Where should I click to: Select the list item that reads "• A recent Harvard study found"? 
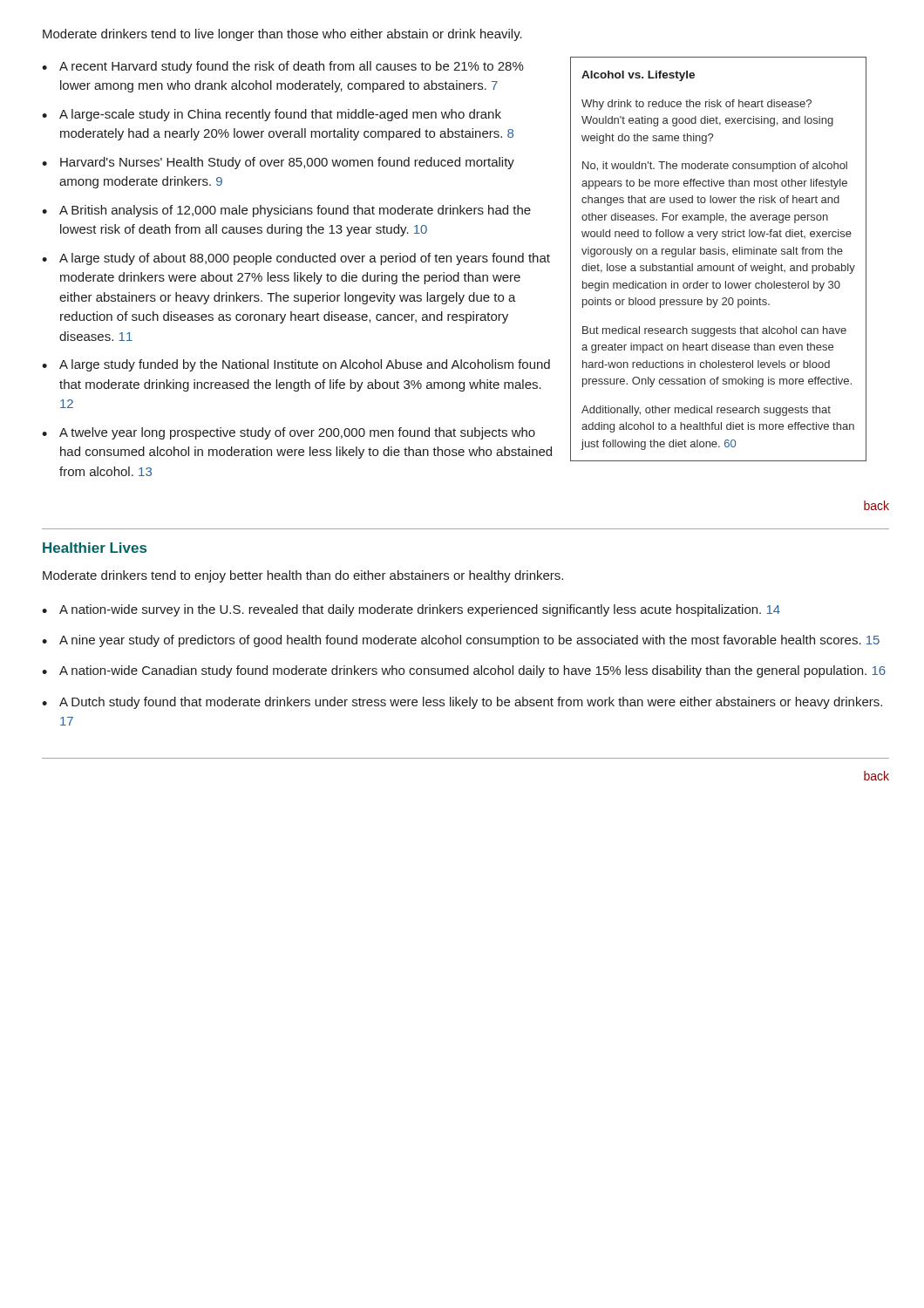click(299, 76)
